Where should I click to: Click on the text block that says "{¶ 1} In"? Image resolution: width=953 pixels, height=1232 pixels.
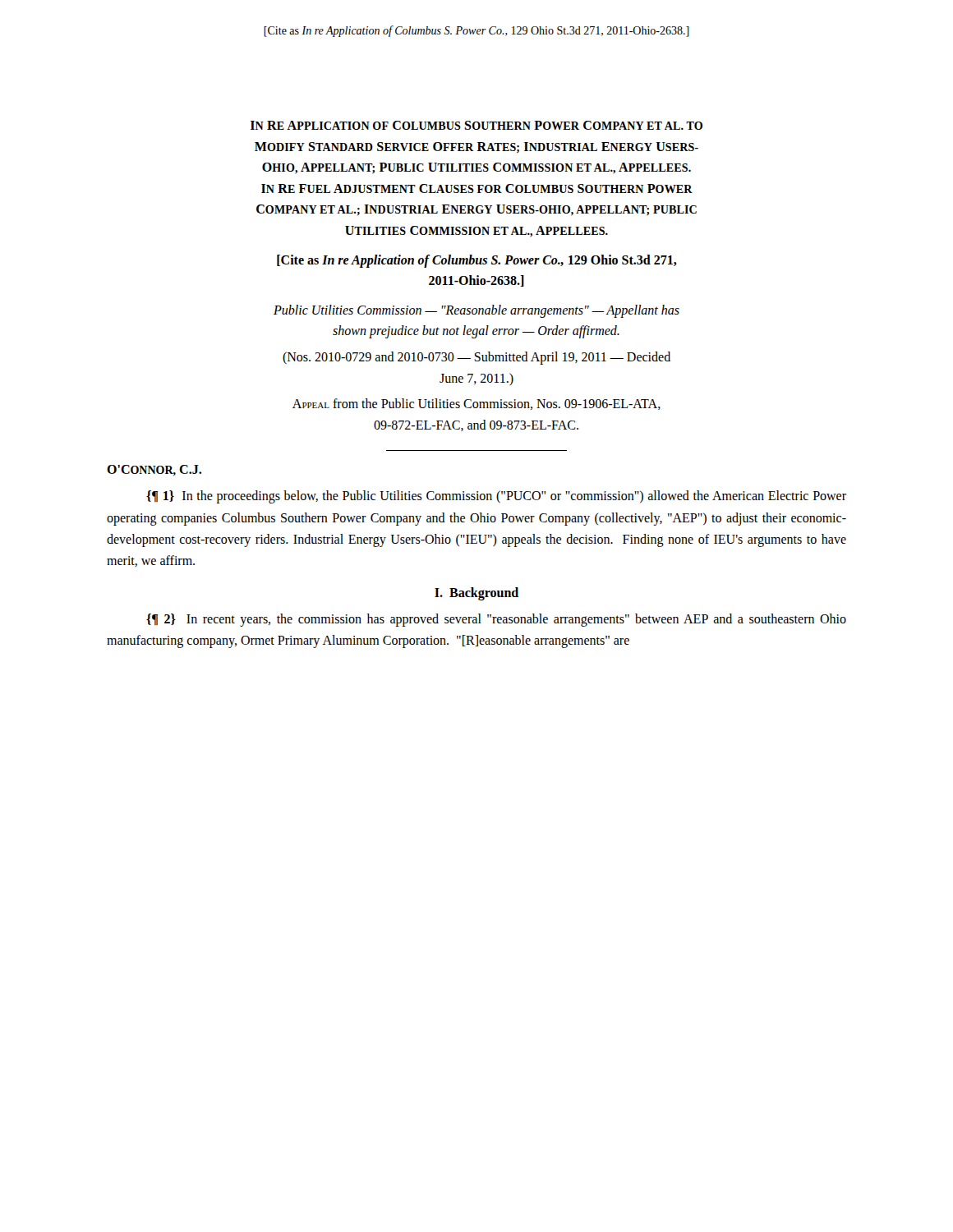[x=476, y=528]
